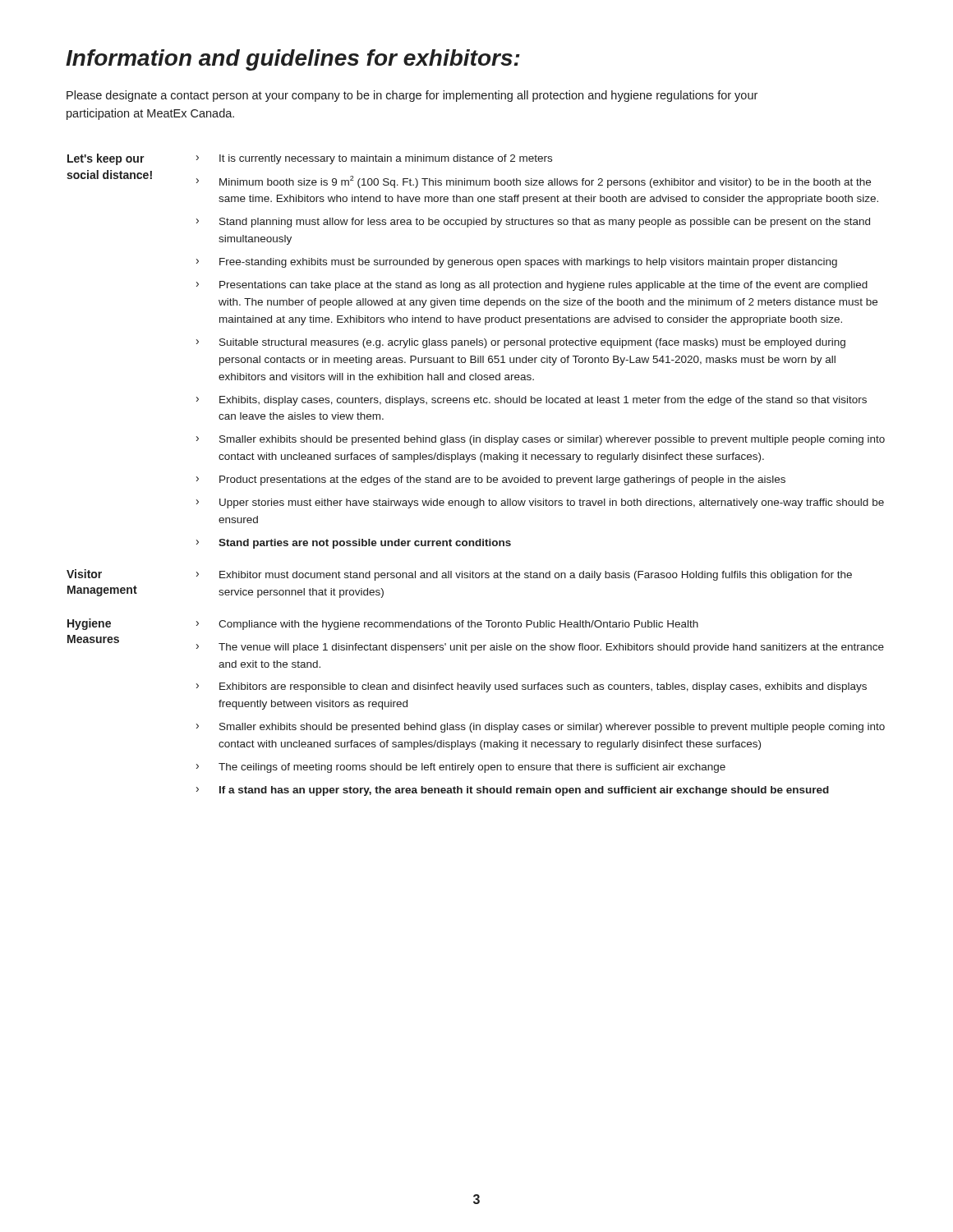Locate the title with the text "Information and guidelines for exhibitors:"

coord(293,58)
